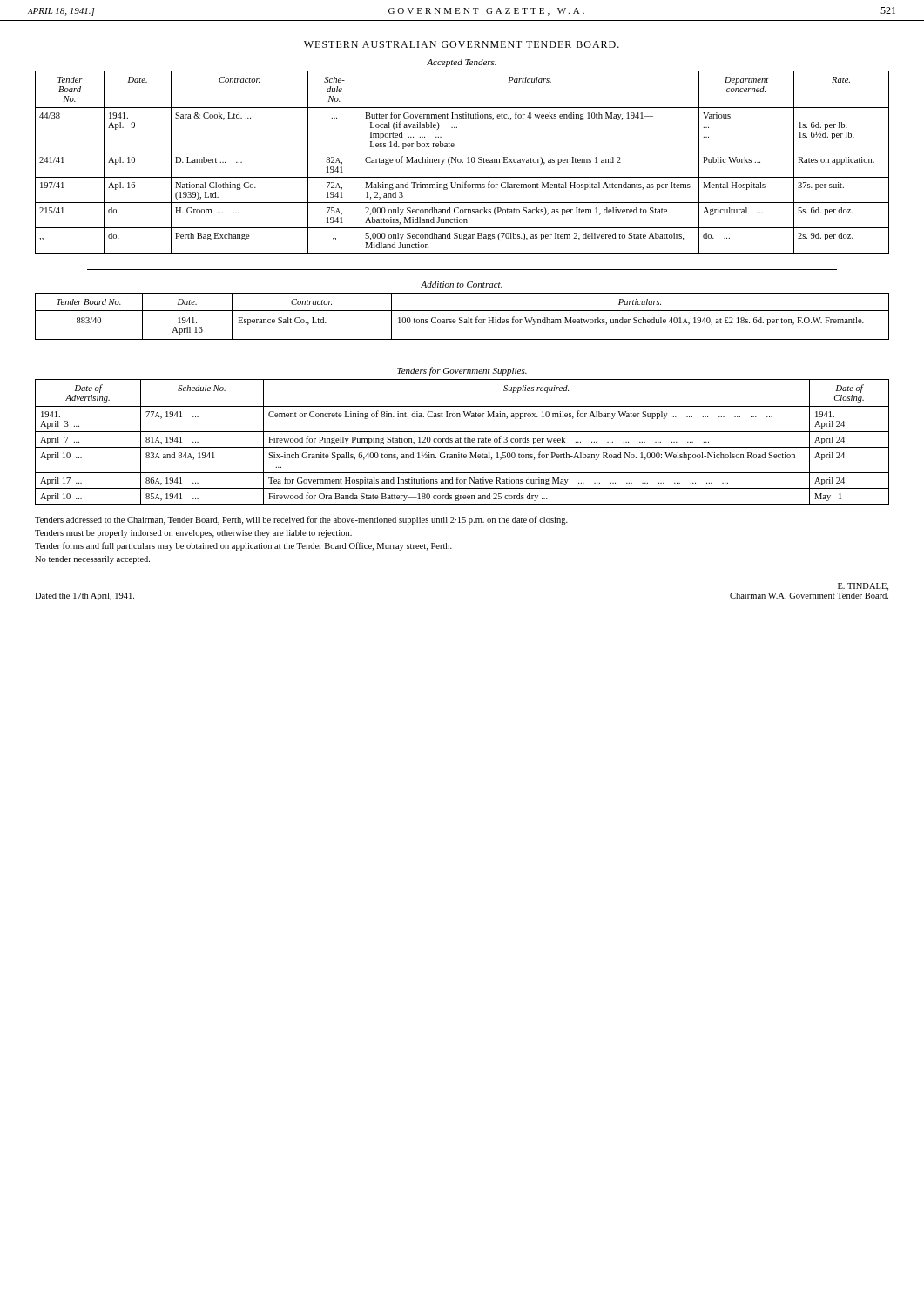The image size is (924, 1307).
Task: Navigate to the block starting "E. TINDALE, Chairman W.A. Government Tender Board."
Action: pos(809,591)
